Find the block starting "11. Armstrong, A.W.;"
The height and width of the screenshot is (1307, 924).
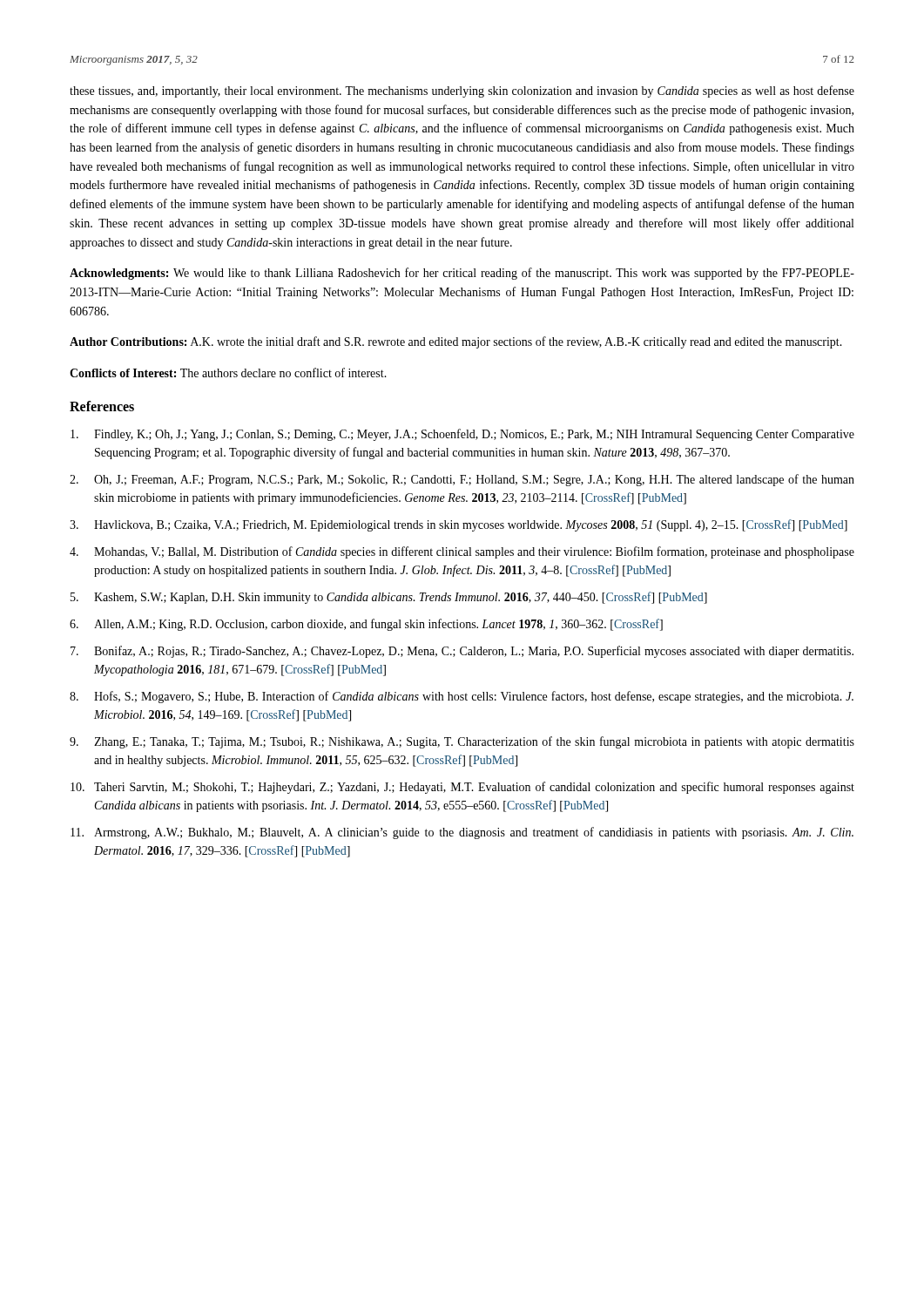pos(462,841)
